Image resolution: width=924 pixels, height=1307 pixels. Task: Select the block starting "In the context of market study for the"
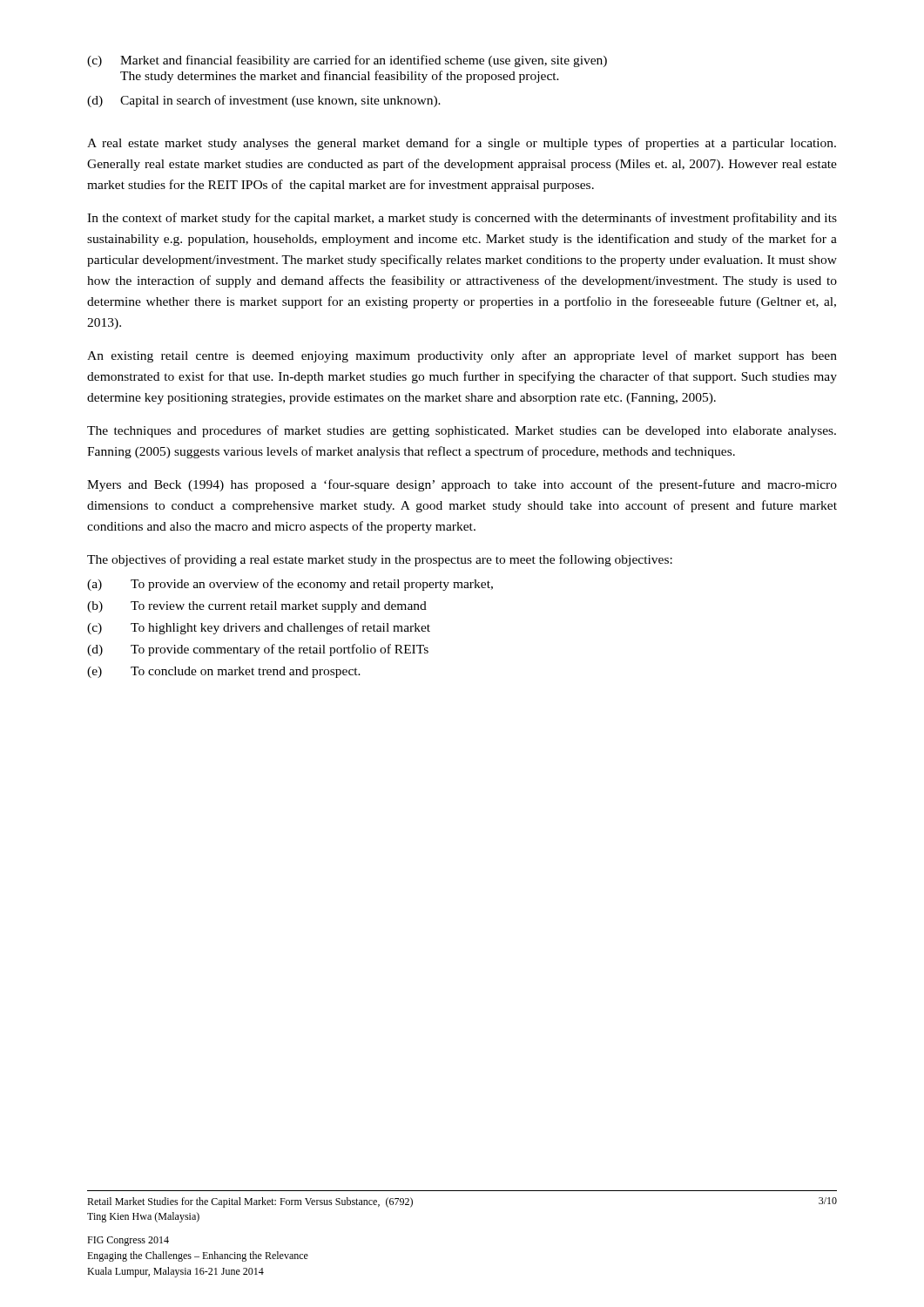pyautogui.click(x=462, y=270)
